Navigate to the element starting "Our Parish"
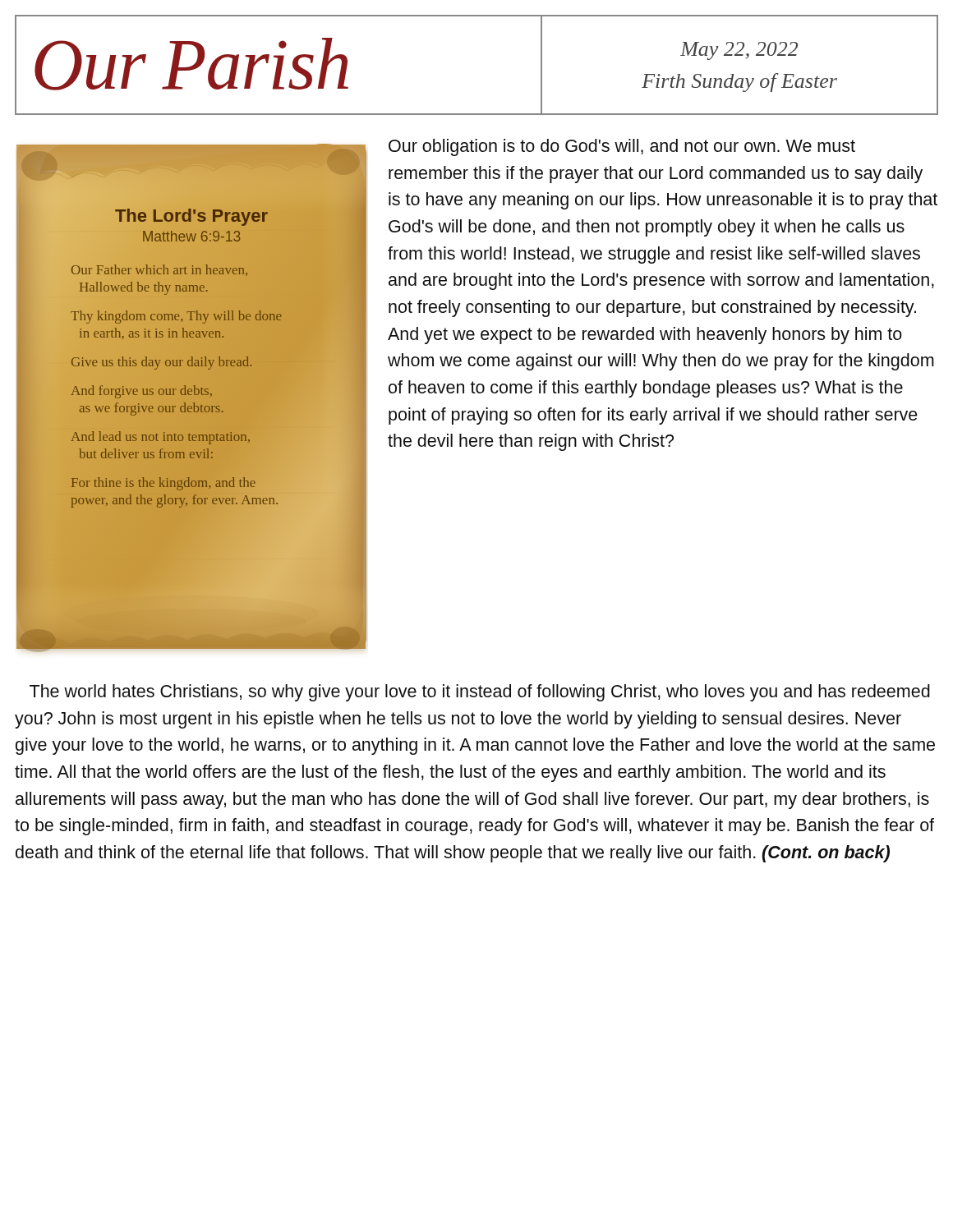The height and width of the screenshot is (1232, 953). pyautogui.click(x=191, y=64)
